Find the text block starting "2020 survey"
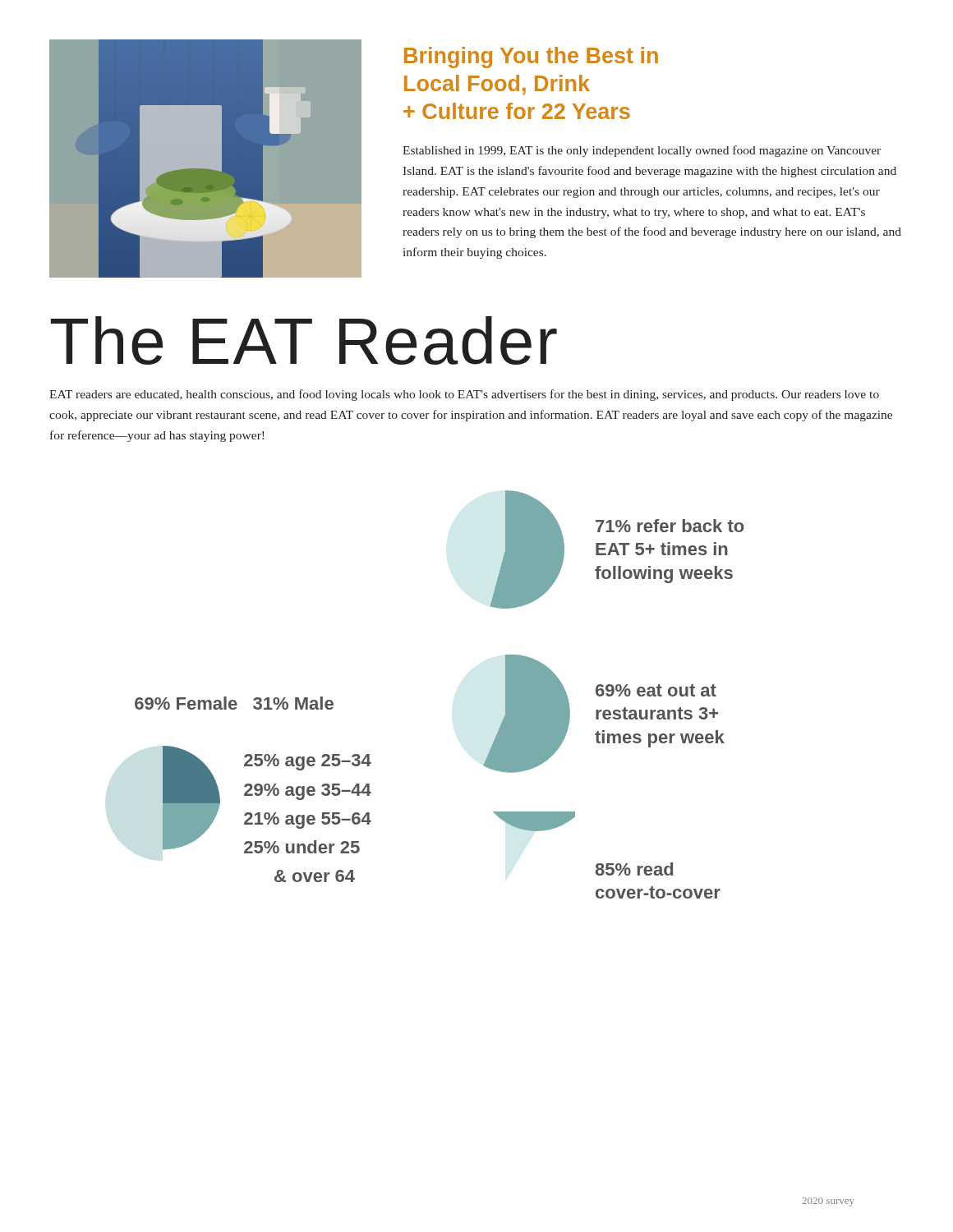This screenshot has height=1232, width=953. click(x=828, y=1200)
